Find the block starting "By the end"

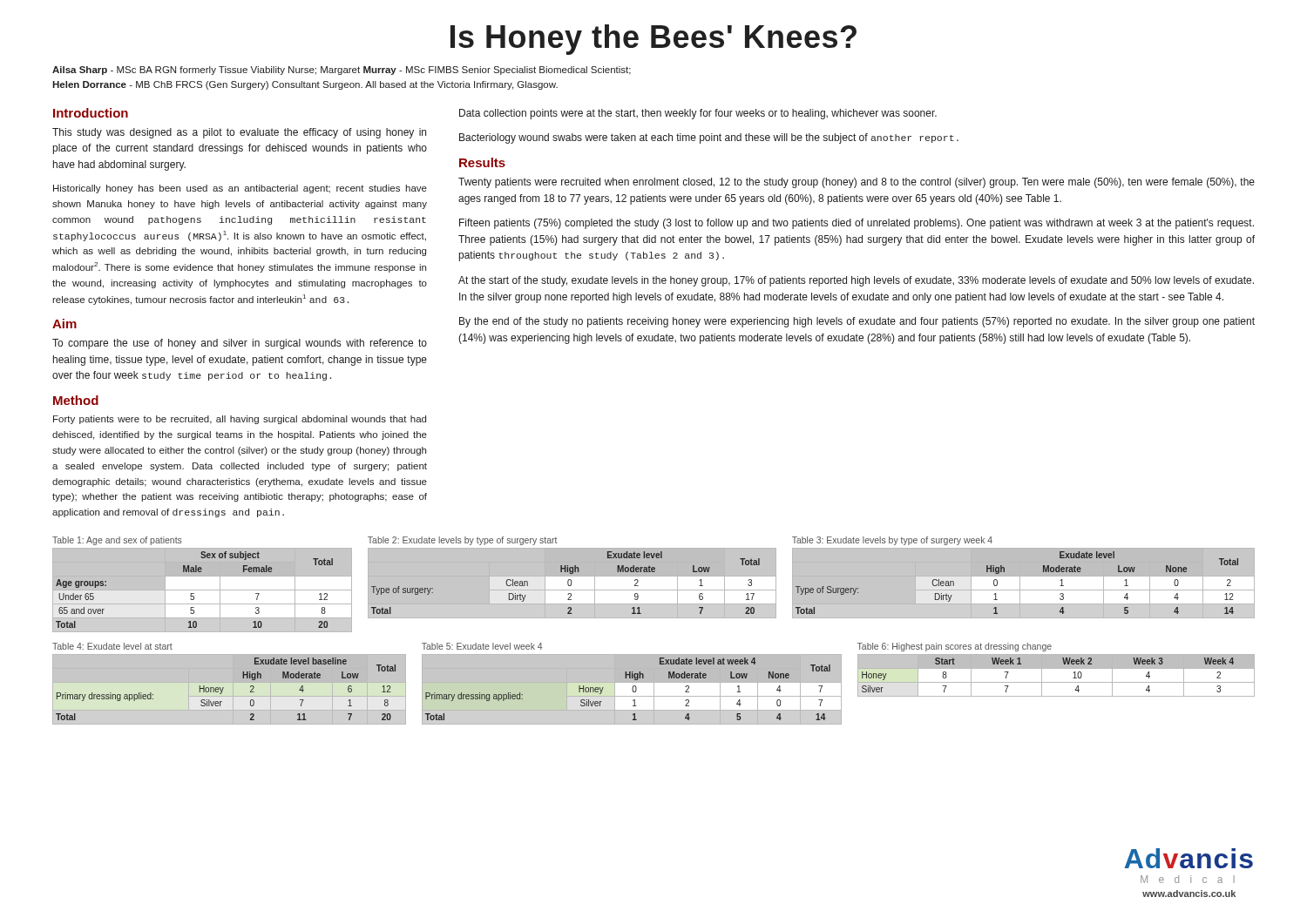[x=857, y=330]
